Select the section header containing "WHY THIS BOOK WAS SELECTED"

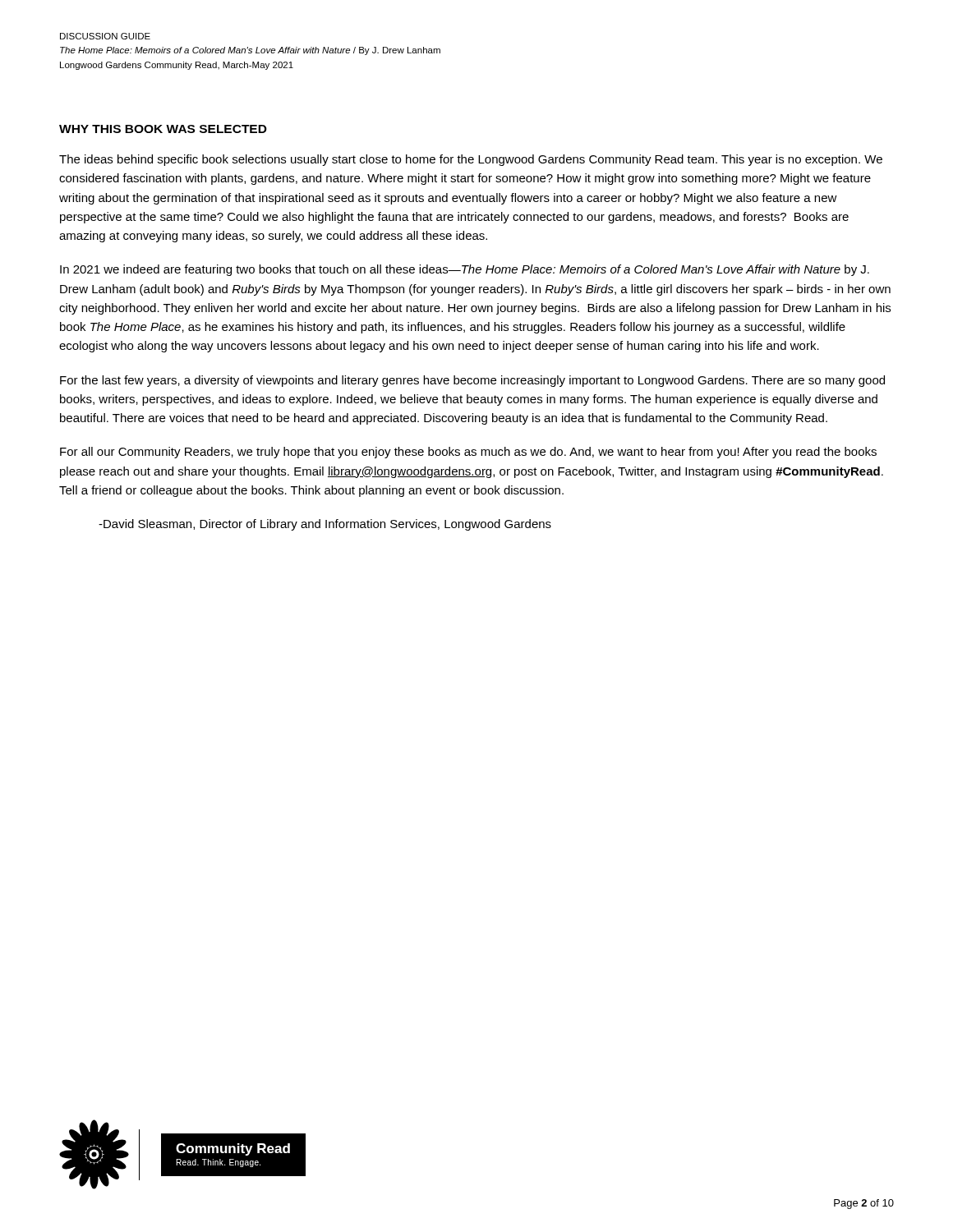[x=163, y=129]
